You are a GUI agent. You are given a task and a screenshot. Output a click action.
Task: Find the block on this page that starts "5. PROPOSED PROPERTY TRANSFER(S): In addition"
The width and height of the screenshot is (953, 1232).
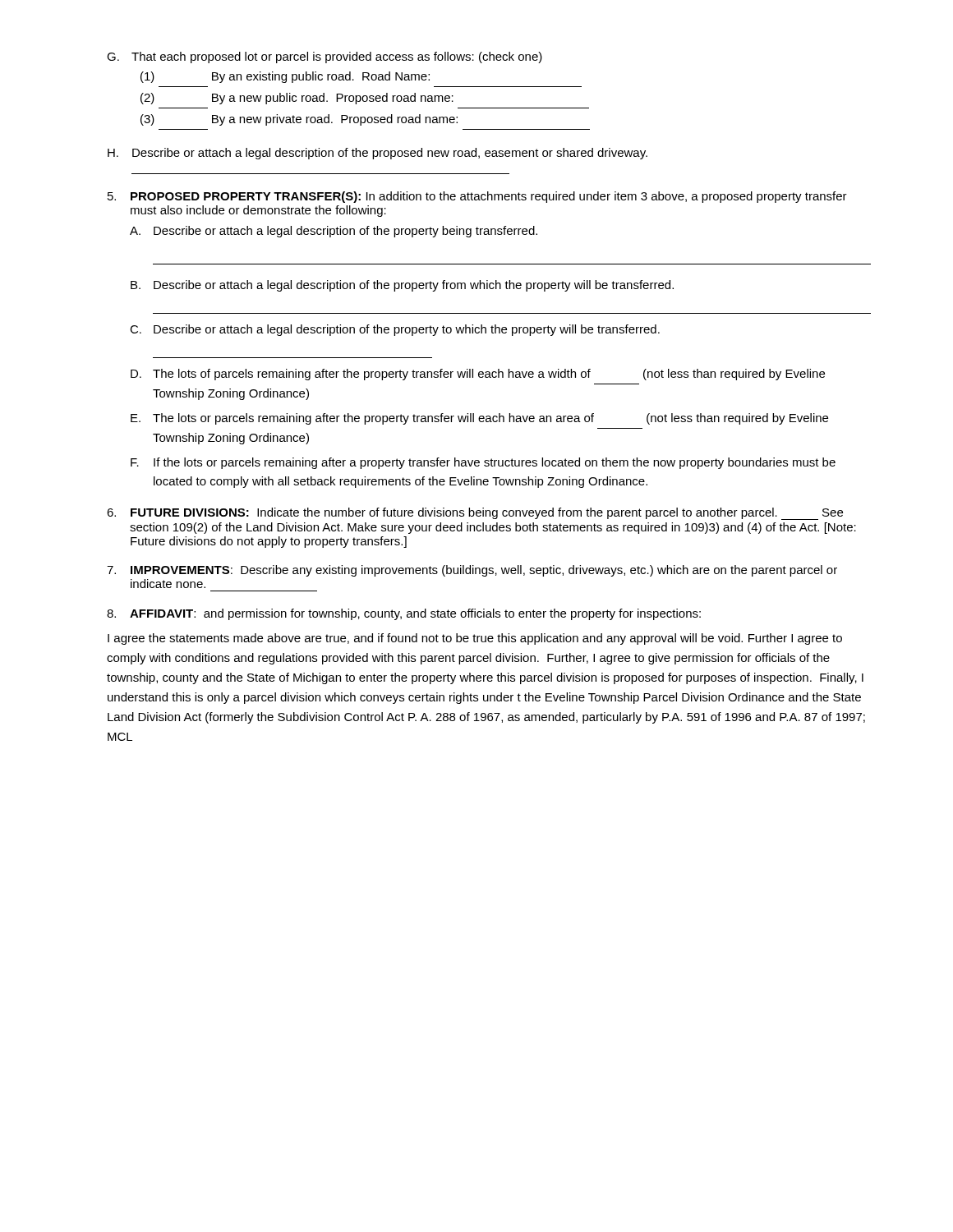(x=489, y=340)
